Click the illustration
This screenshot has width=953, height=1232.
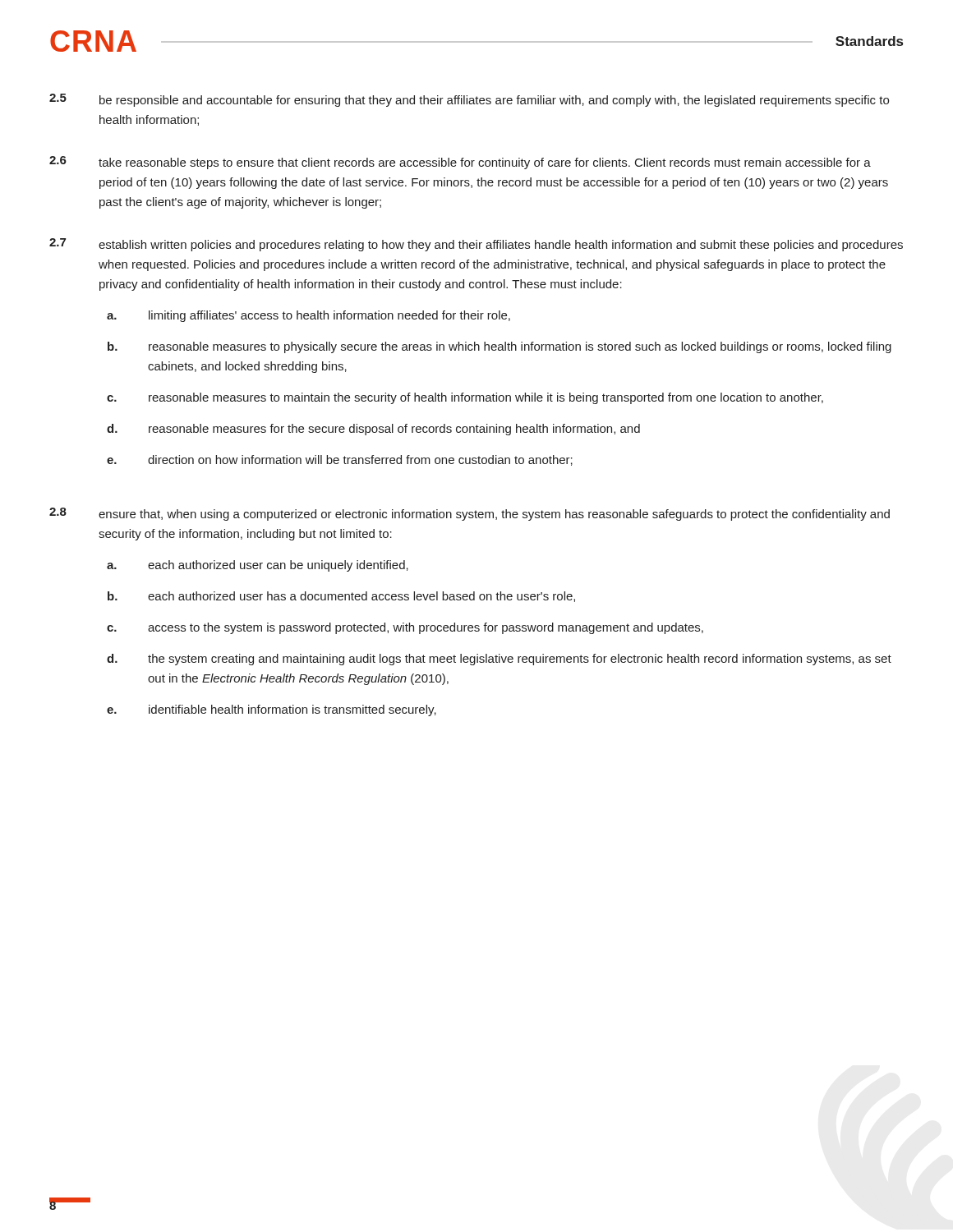coord(863,1149)
